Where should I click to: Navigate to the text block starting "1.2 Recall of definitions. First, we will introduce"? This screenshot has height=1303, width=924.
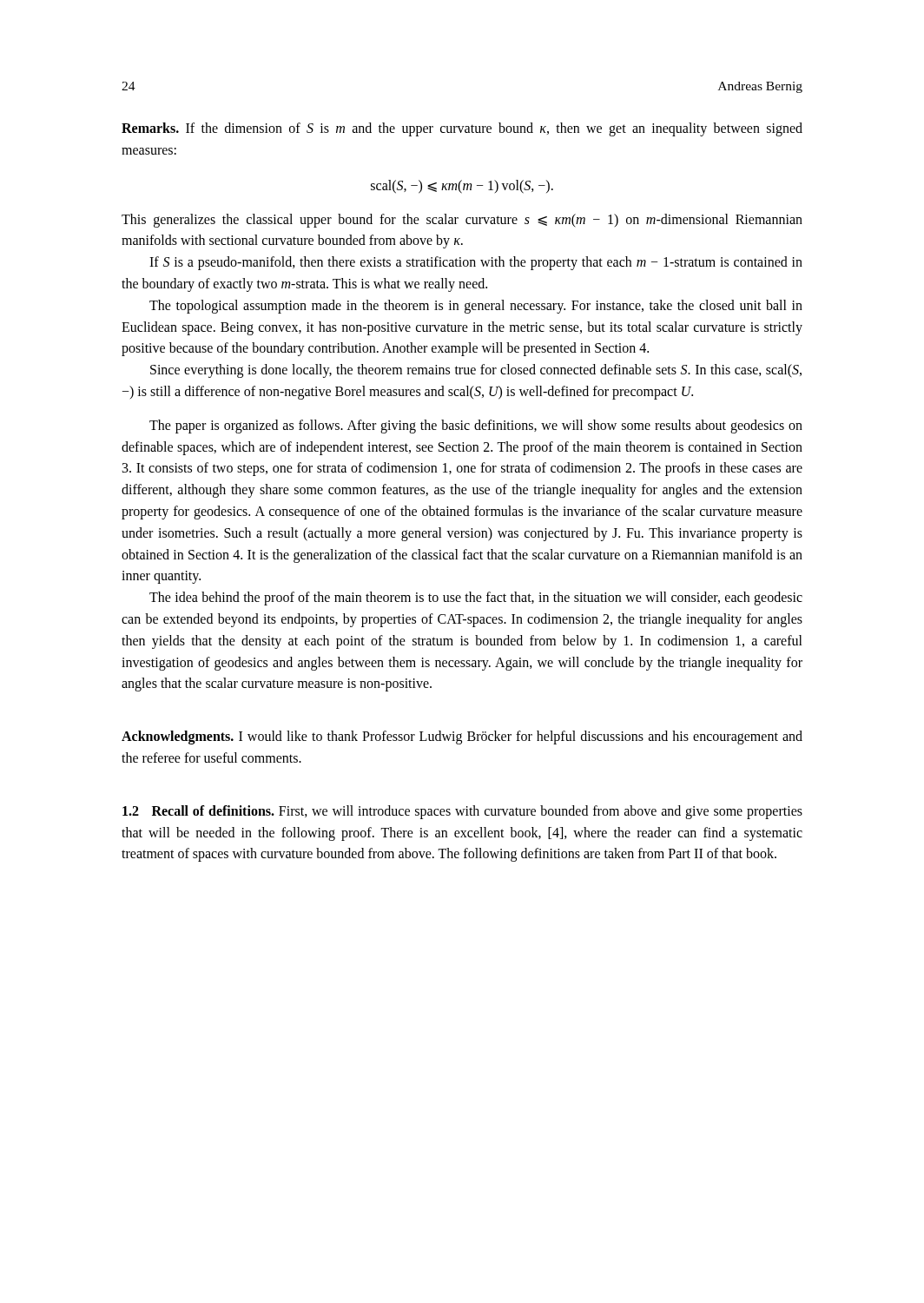(462, 833)
